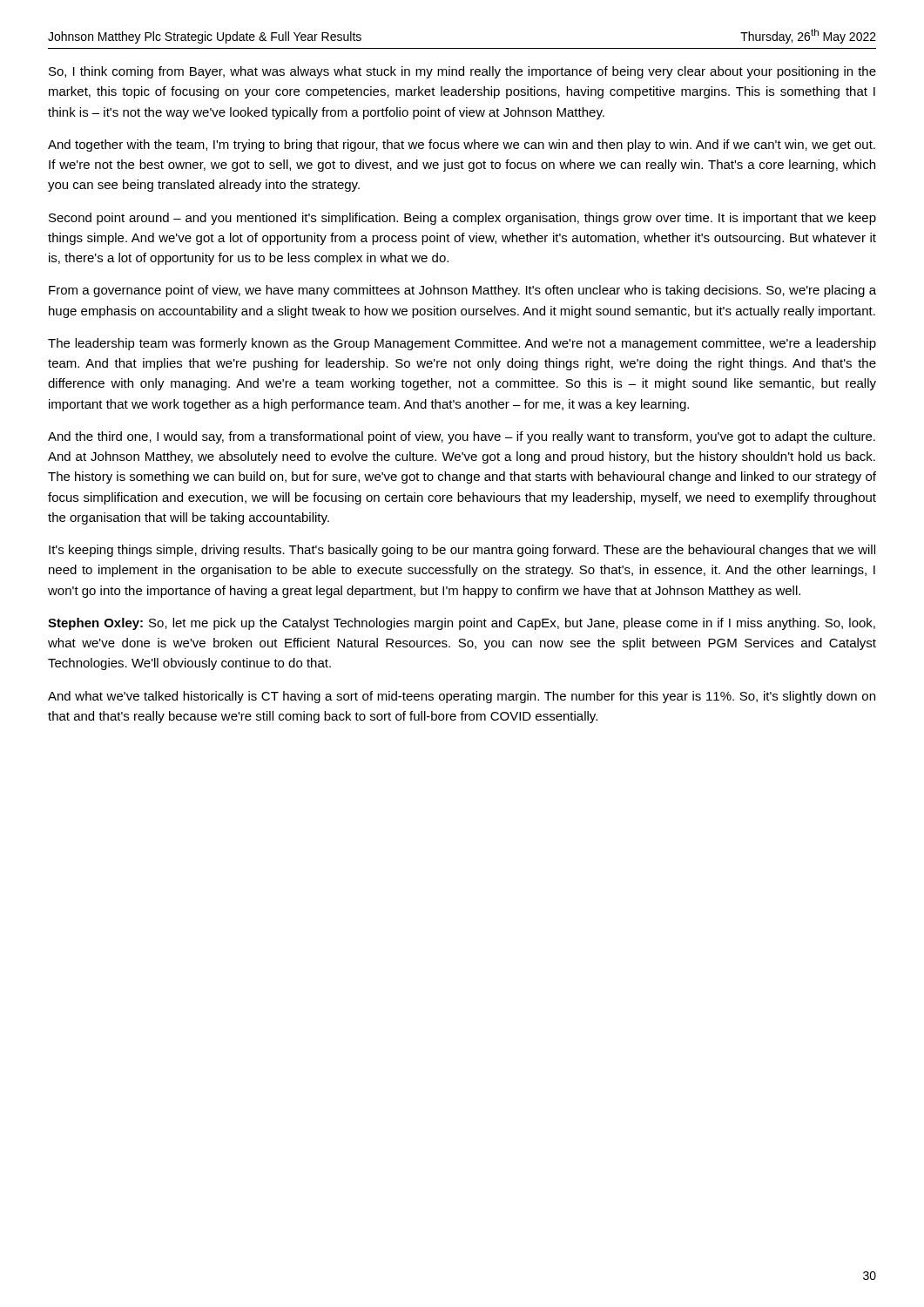
Task: Locate the region starting "And what we've talked"
Action: point(462,705)
